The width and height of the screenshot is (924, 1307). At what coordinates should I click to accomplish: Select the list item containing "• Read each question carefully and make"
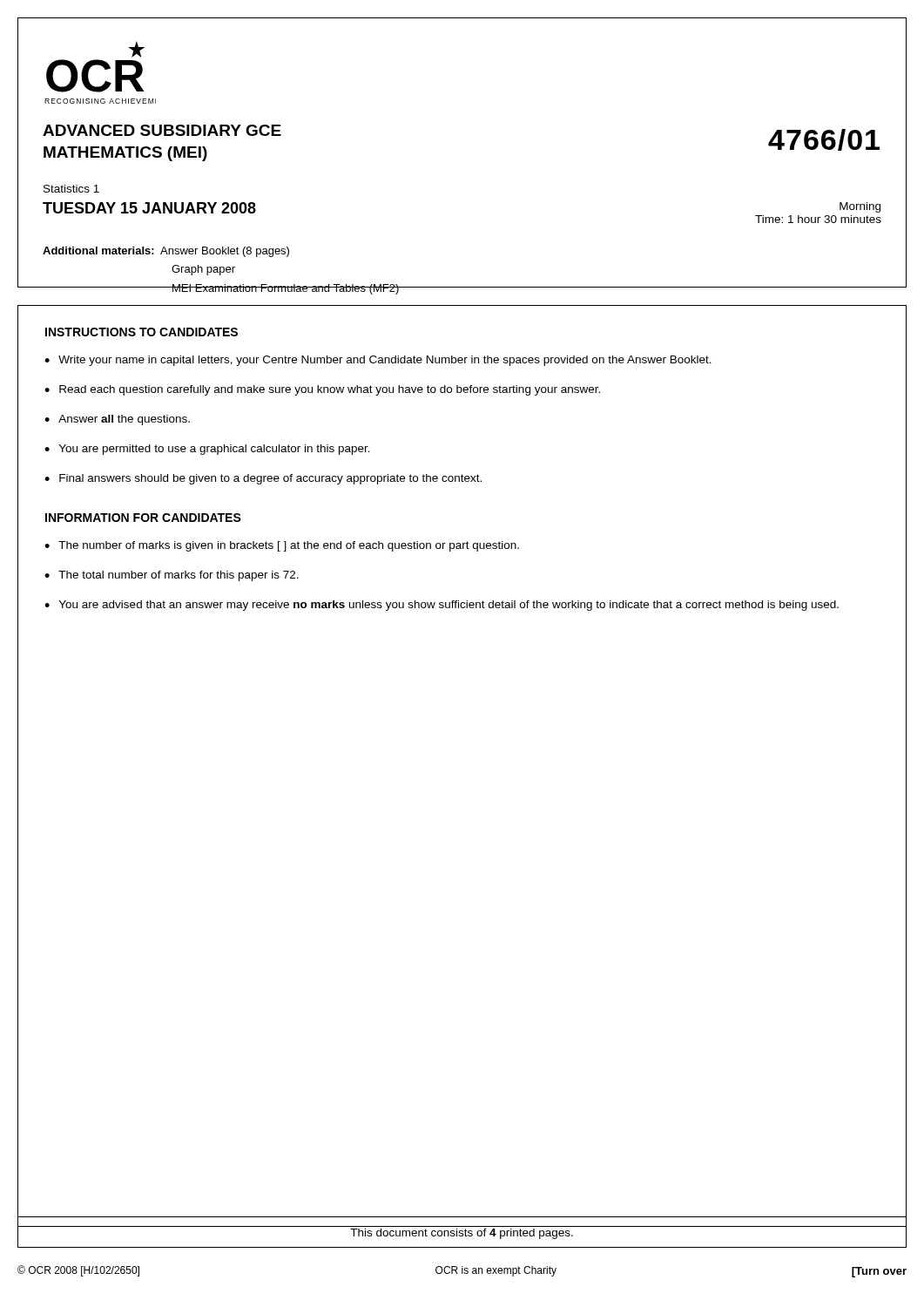point(323,392)
